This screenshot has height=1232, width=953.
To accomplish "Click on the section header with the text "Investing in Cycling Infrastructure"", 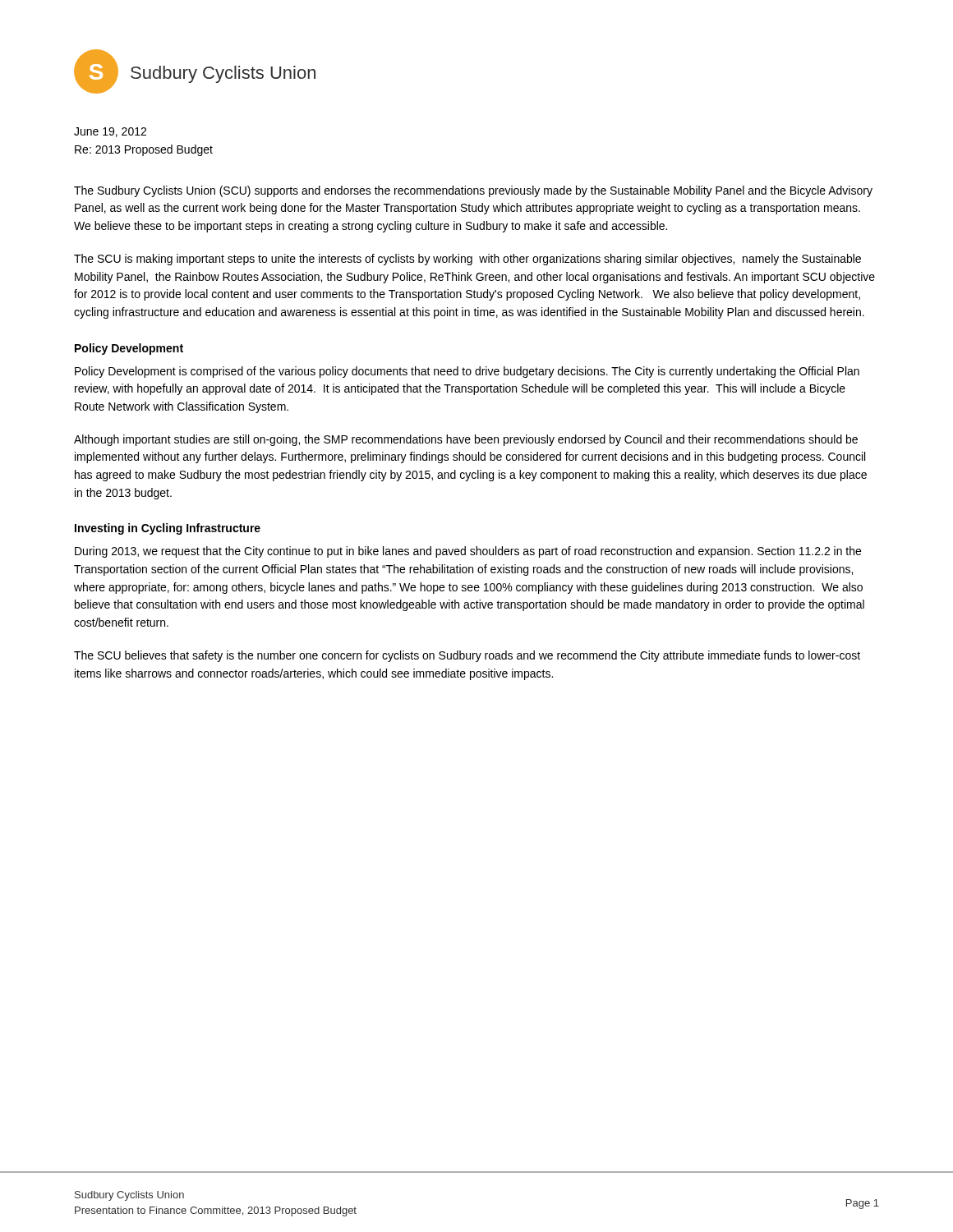I will [167, 528].
